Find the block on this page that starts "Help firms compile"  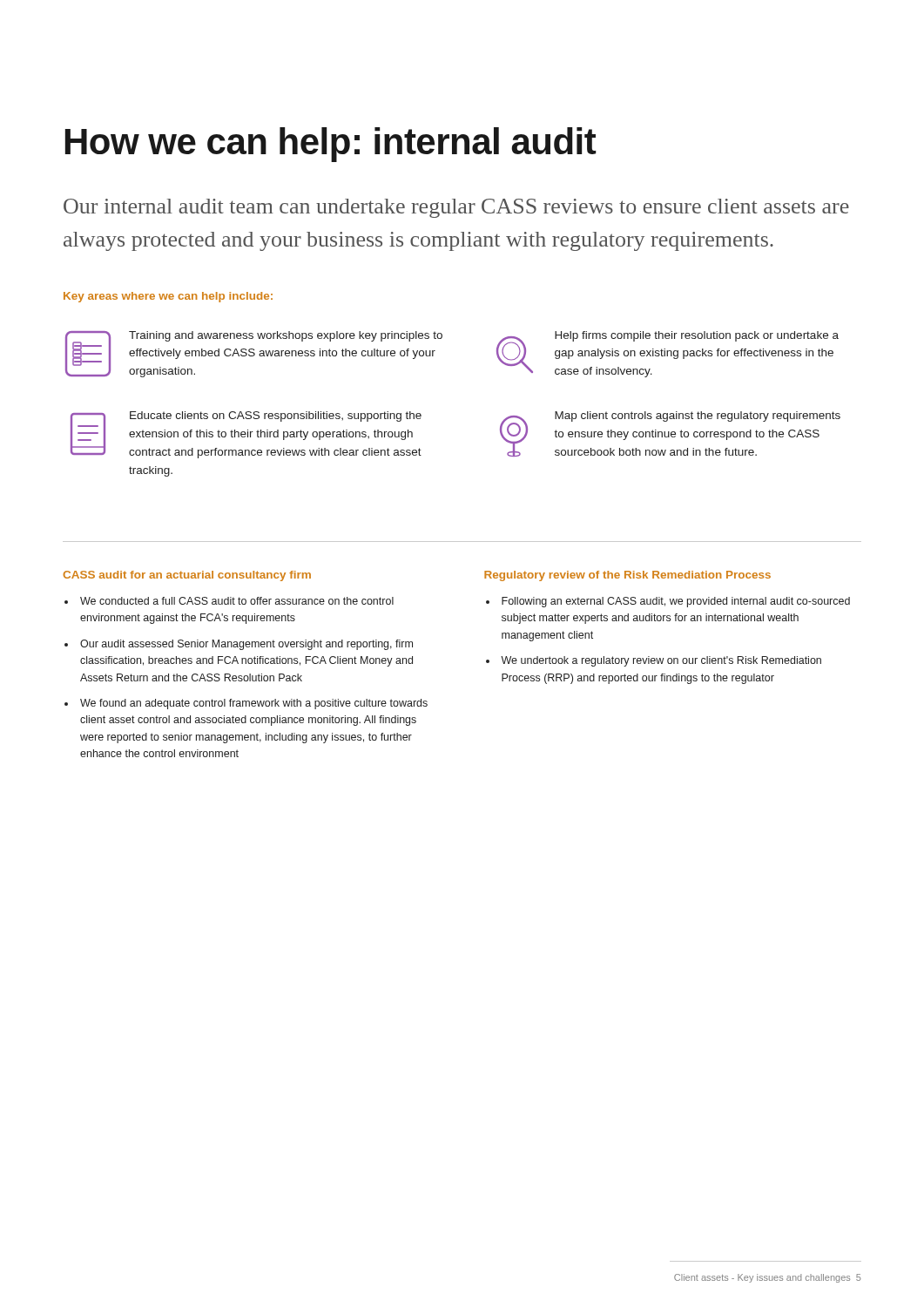[x=696, y=353]
